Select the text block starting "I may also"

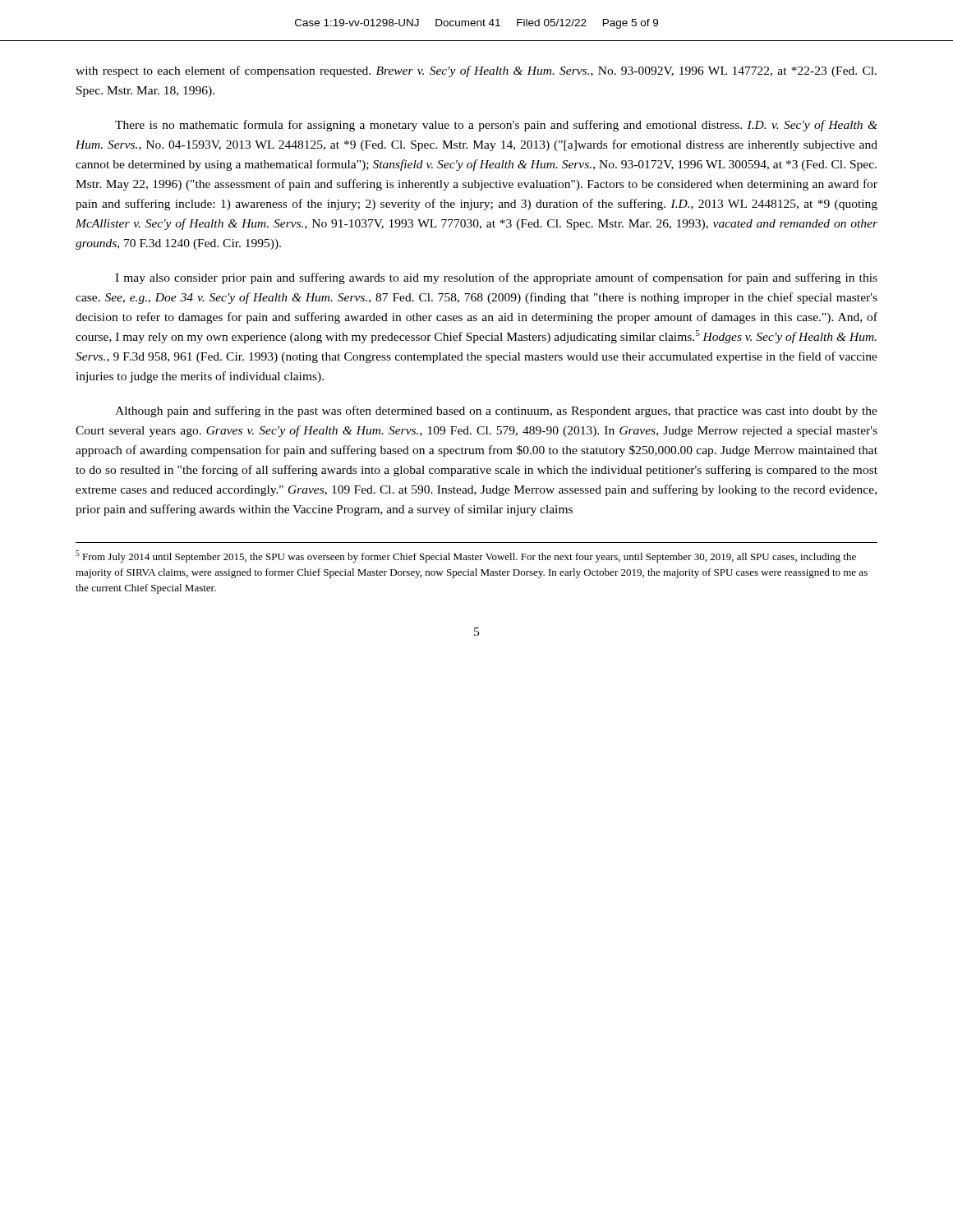[x=476, y=327]
